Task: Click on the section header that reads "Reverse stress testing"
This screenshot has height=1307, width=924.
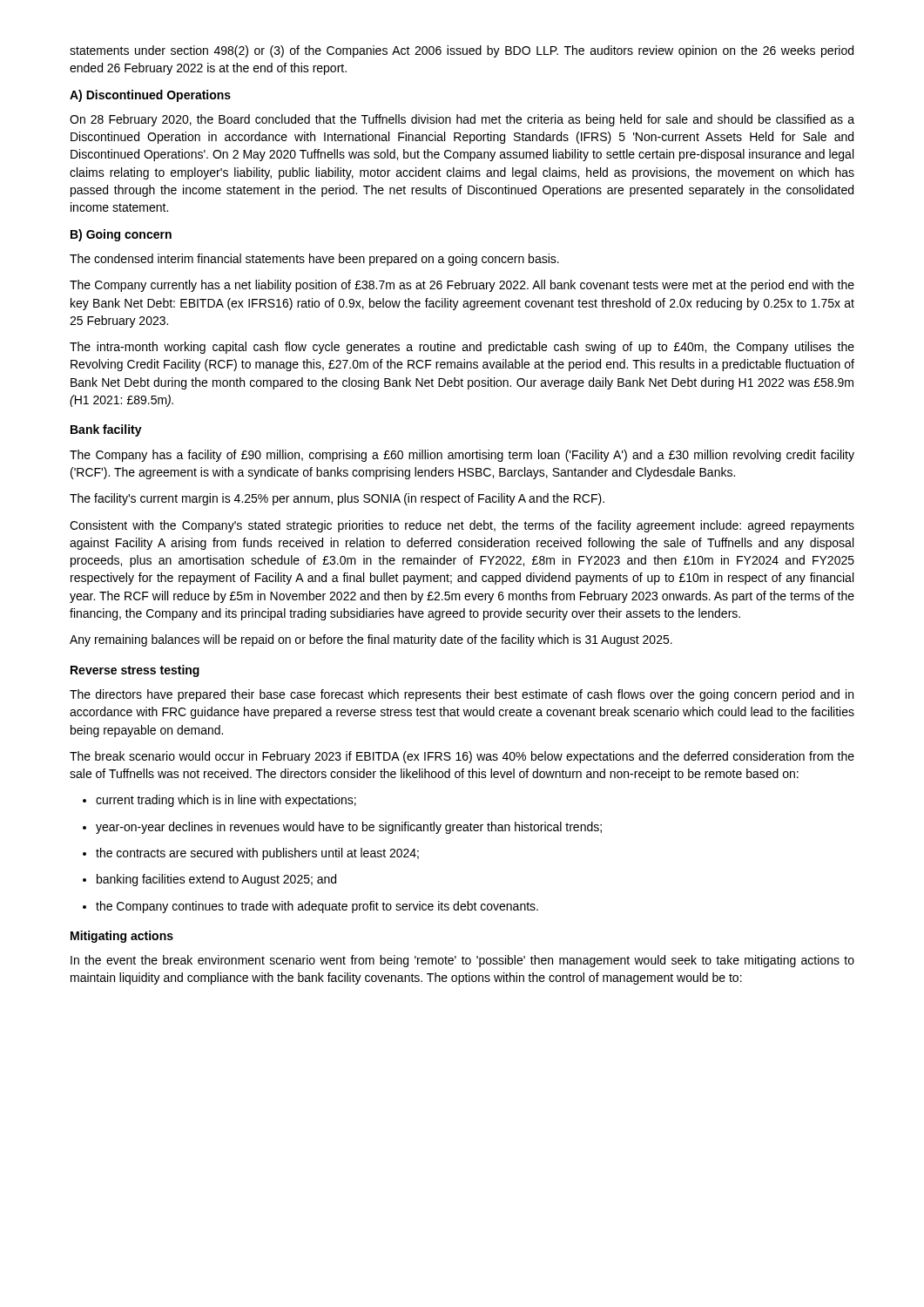Action: click(135, 671)
